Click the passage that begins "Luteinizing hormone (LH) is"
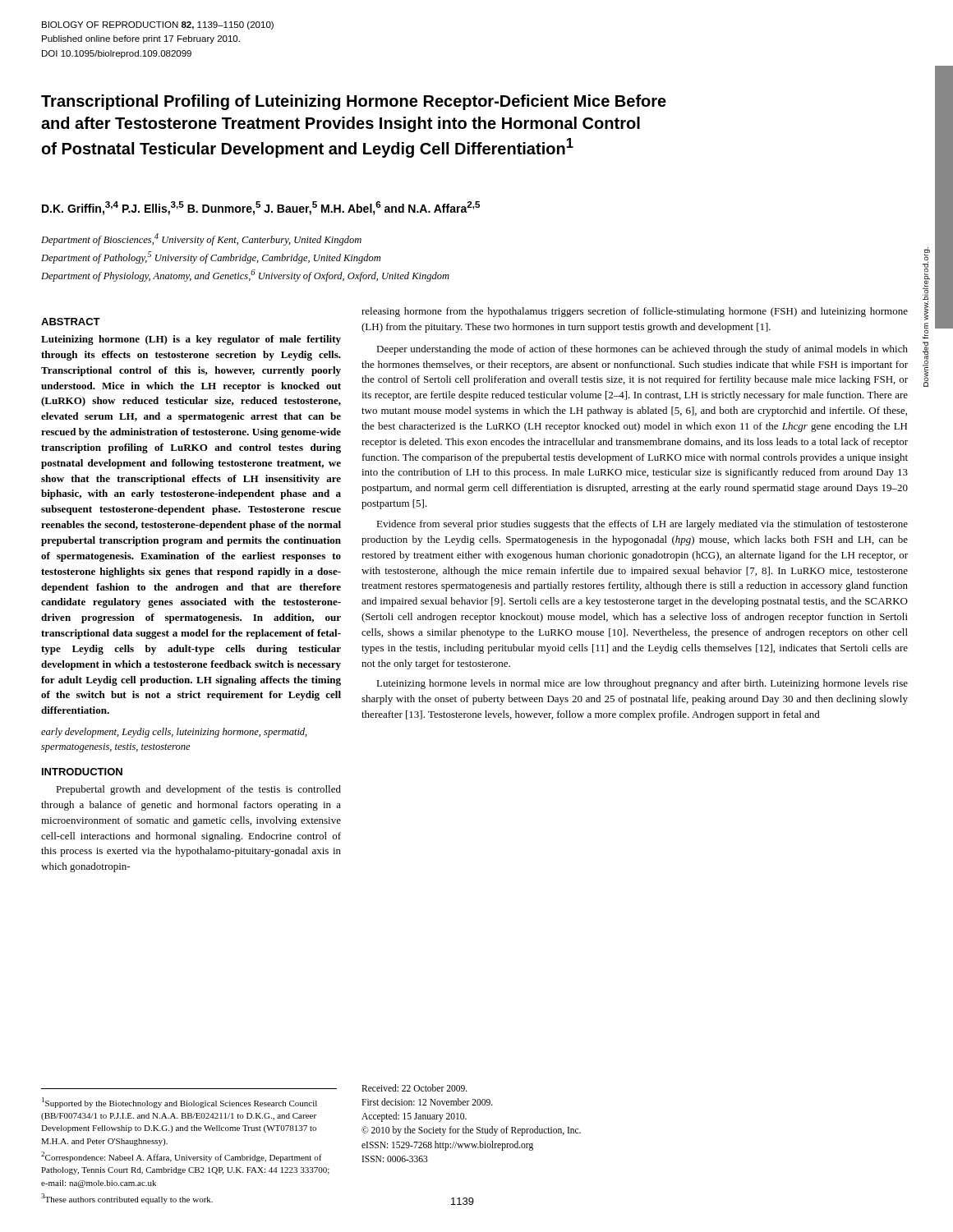Screen dimensions: 1232x953 191,525
